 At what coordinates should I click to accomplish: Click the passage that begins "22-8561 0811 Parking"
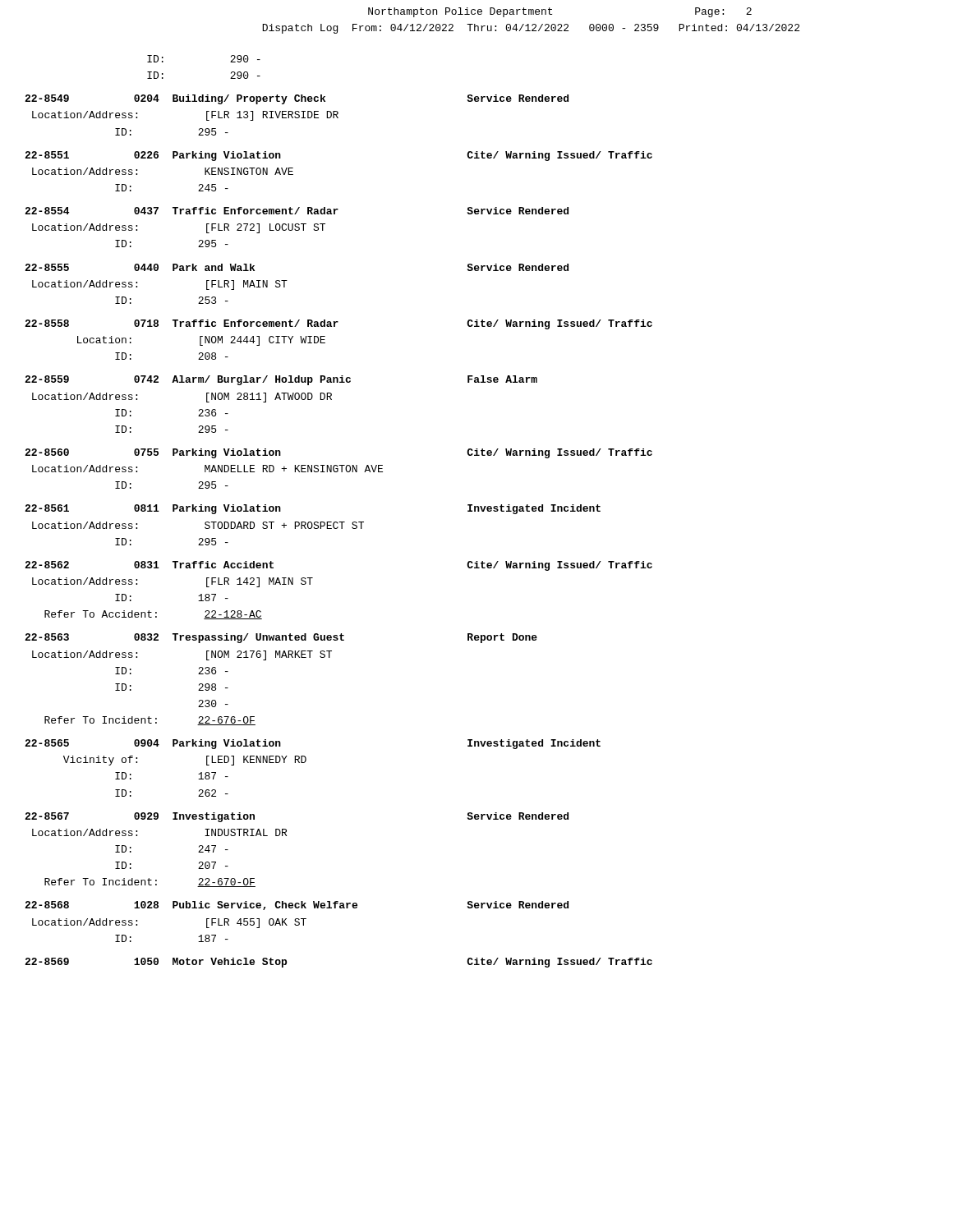coord(313,525)
